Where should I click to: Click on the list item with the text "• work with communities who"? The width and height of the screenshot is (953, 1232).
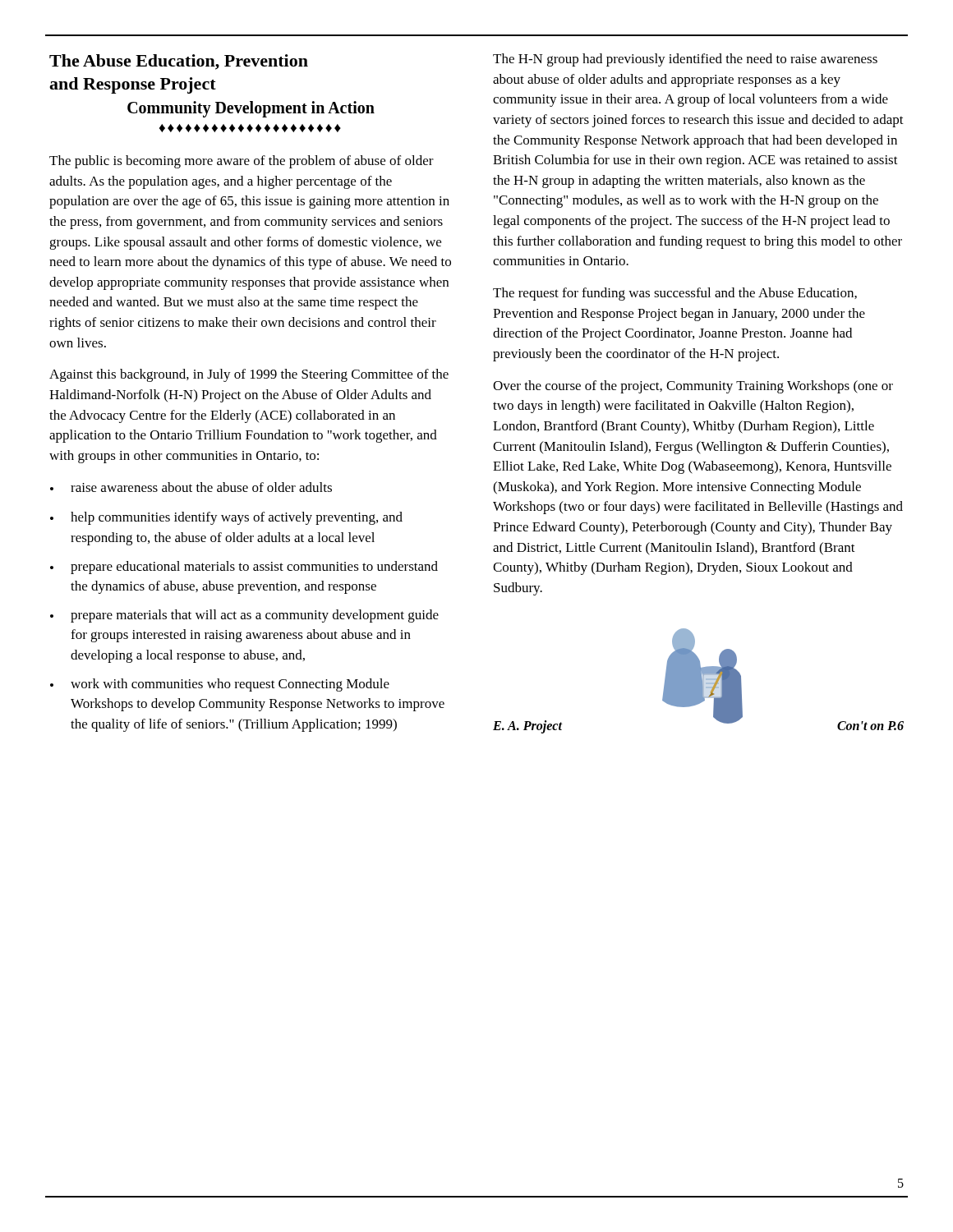(x=251, y=704)
